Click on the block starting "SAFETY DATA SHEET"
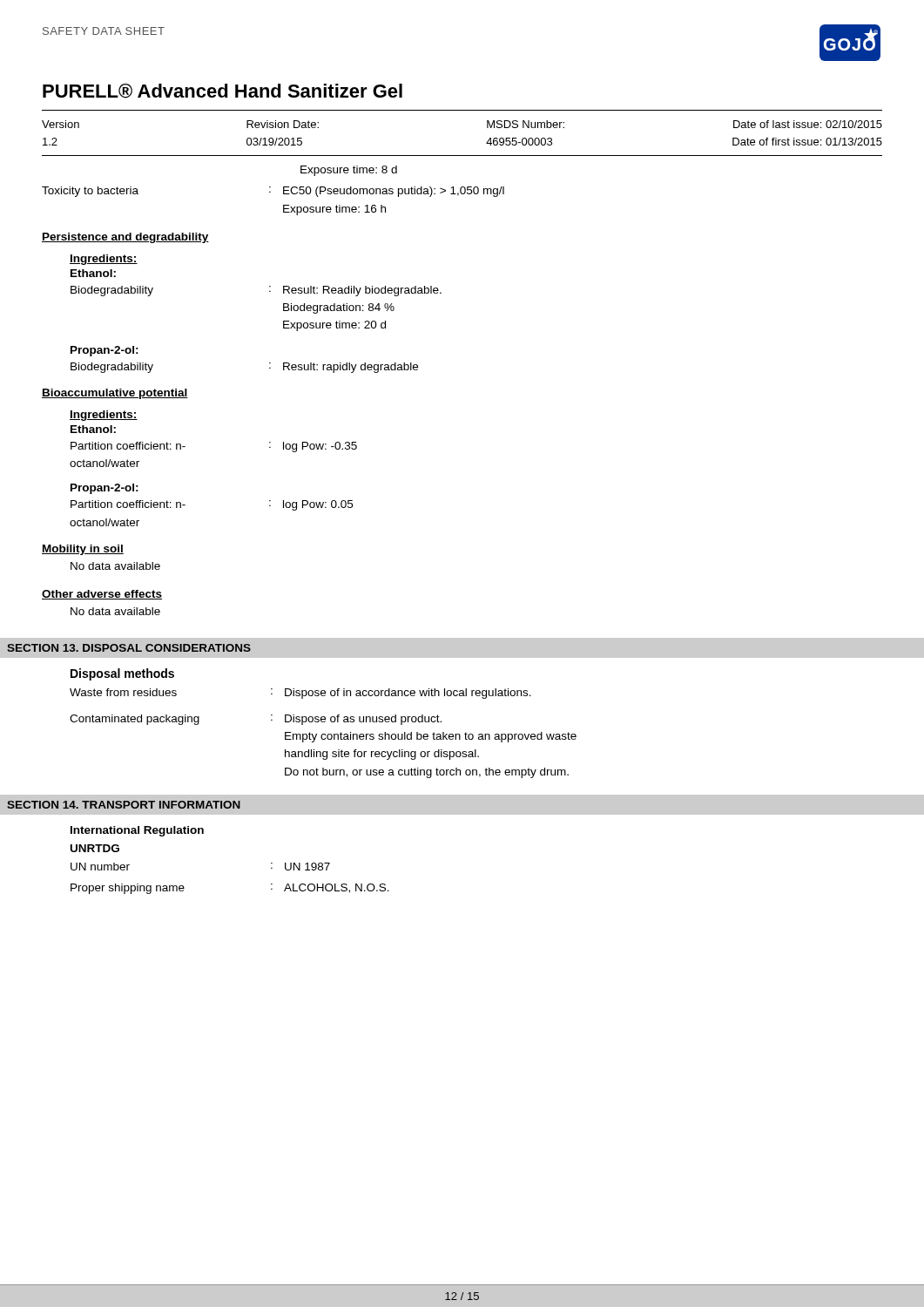Image resolution: width=924 pixels, height=1307 pixels. pos(103,31)
